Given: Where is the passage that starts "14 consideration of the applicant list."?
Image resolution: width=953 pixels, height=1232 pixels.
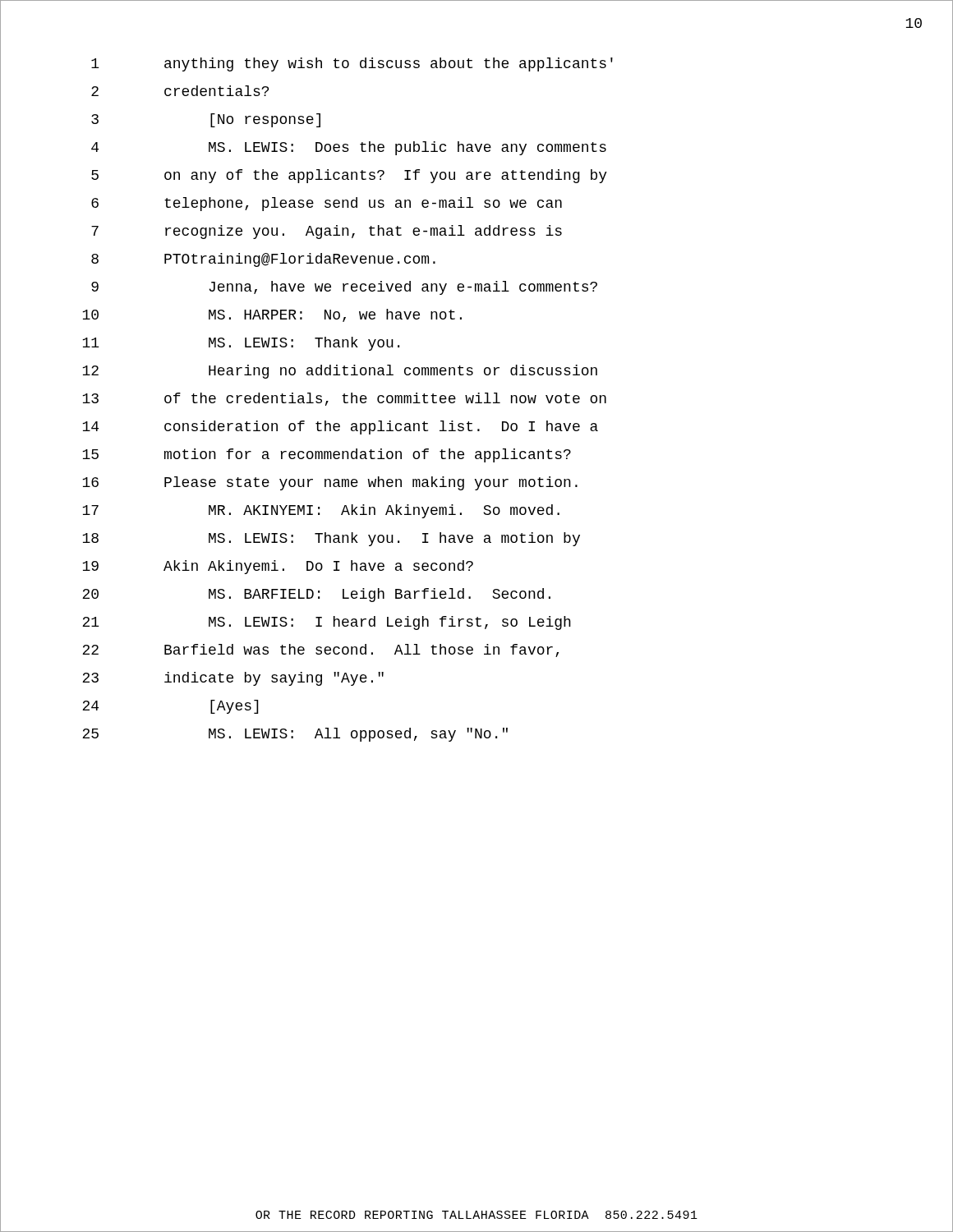Looking at the screenshot, I should point(476,427).
